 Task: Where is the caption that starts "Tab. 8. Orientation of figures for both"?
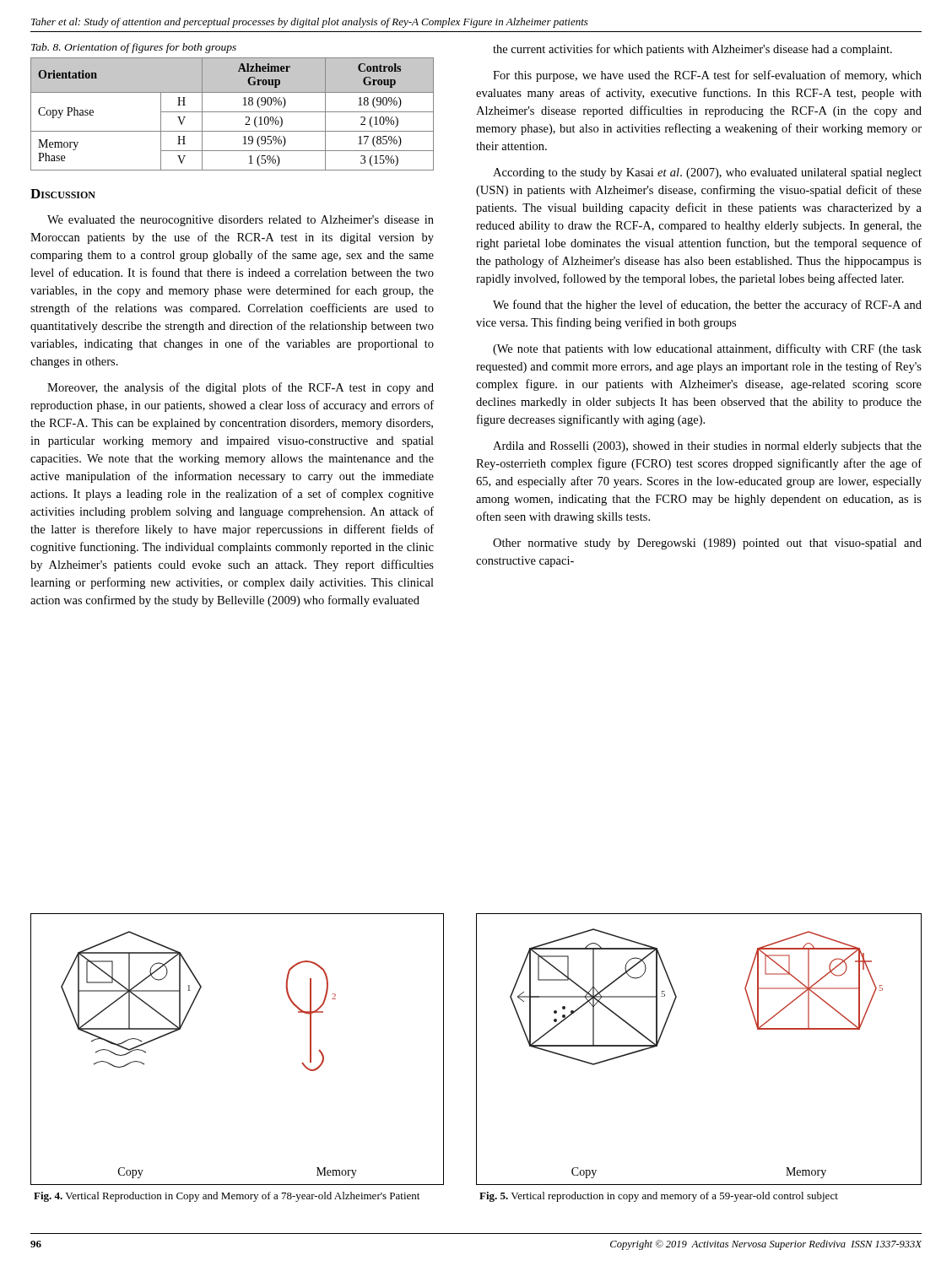(133, 47)
